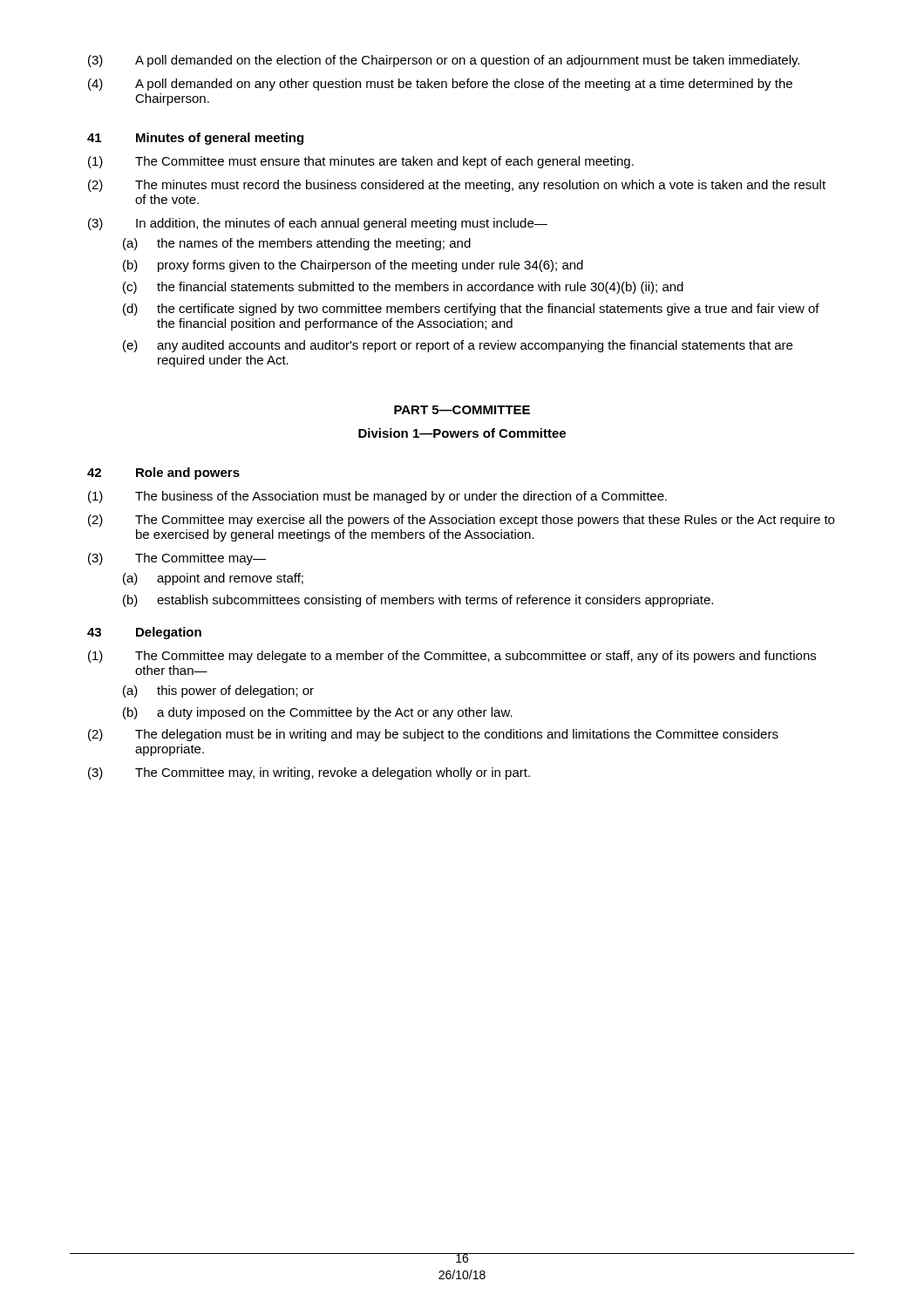Locate the list item with the text "(1) The Committee may delegate"
This screenshot has width=924, height=1308.
tap(462, 663)
